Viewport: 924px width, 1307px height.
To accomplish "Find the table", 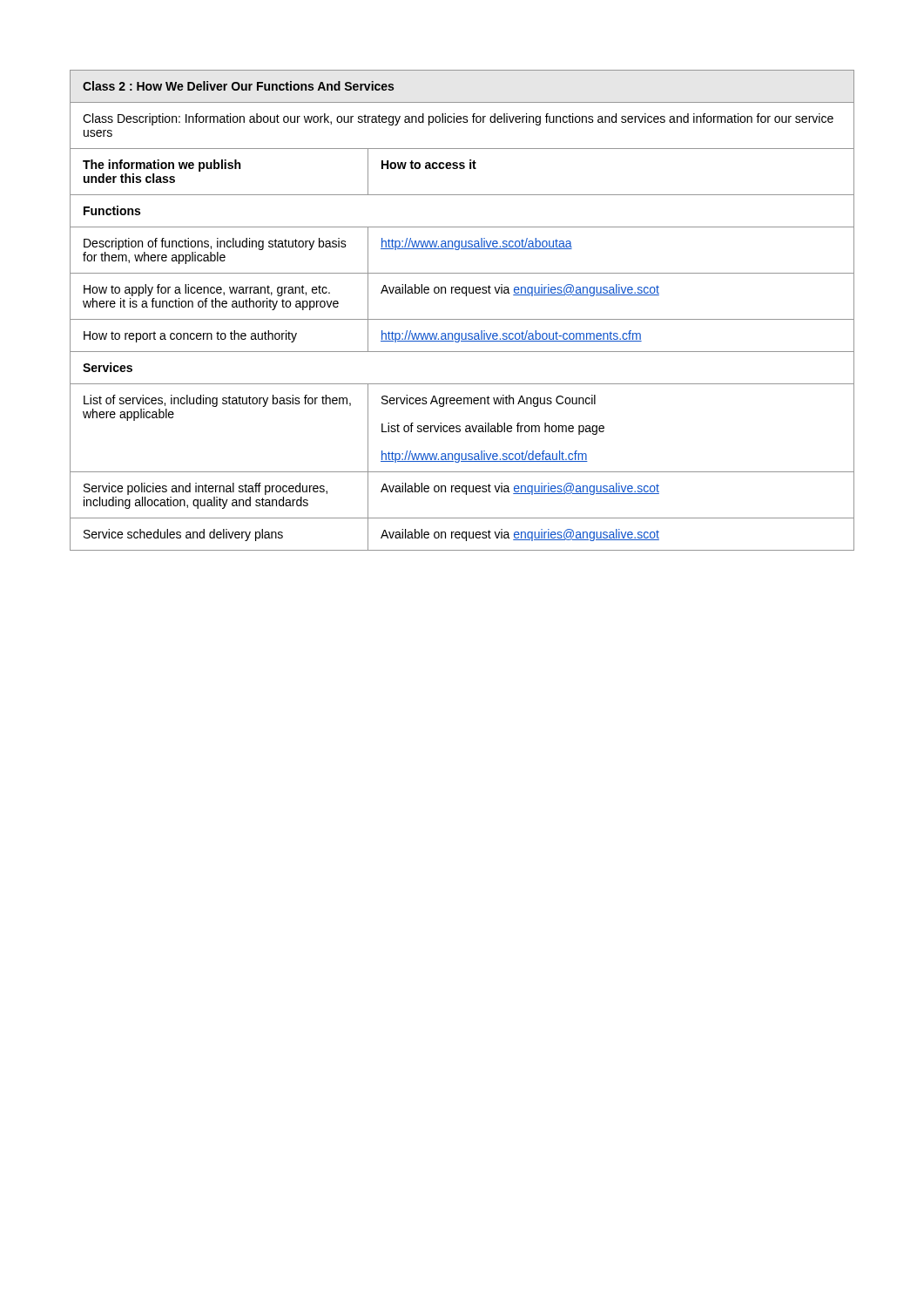I will (x=462, y=310).
